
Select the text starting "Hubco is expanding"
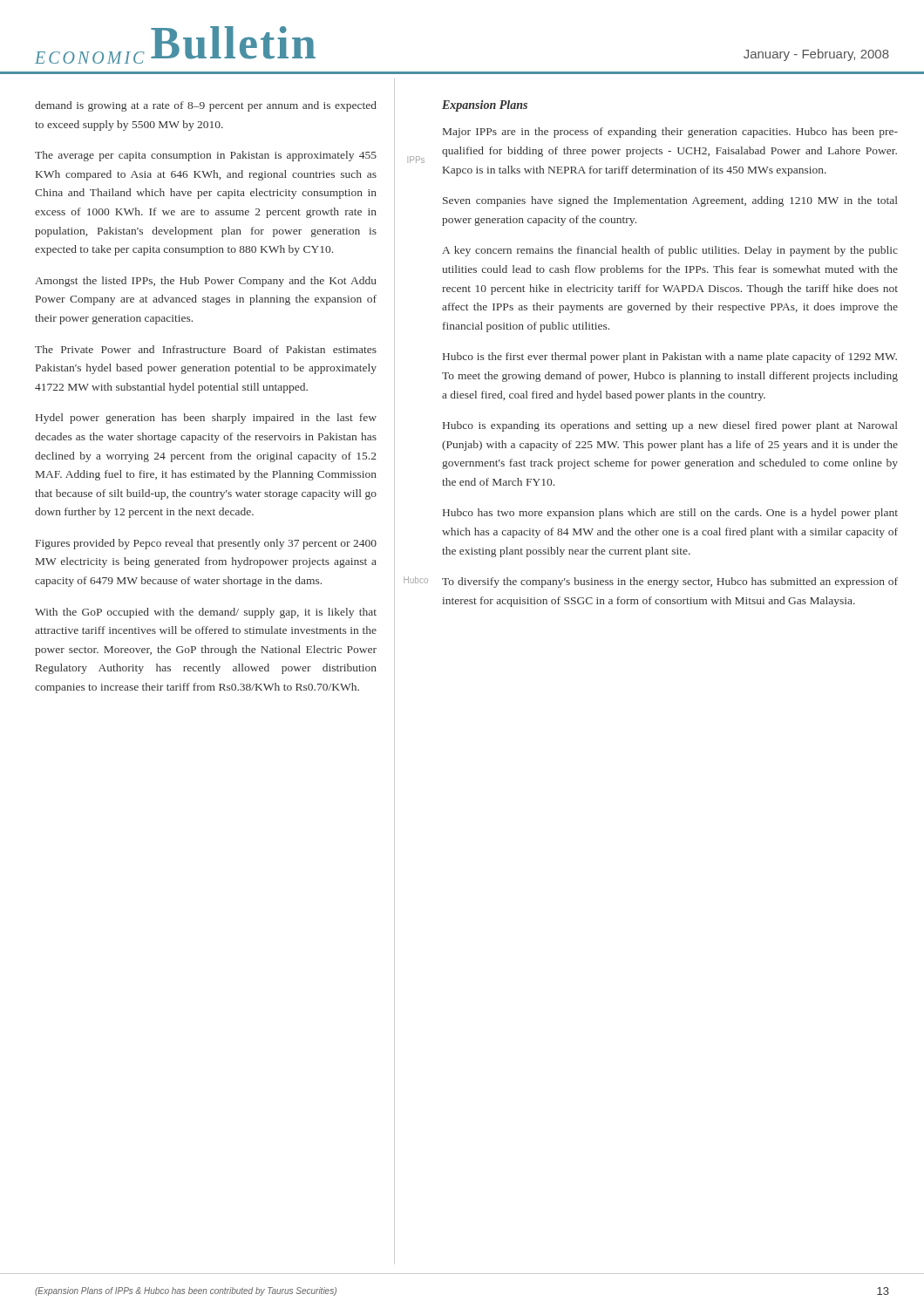tap(670, 454)
